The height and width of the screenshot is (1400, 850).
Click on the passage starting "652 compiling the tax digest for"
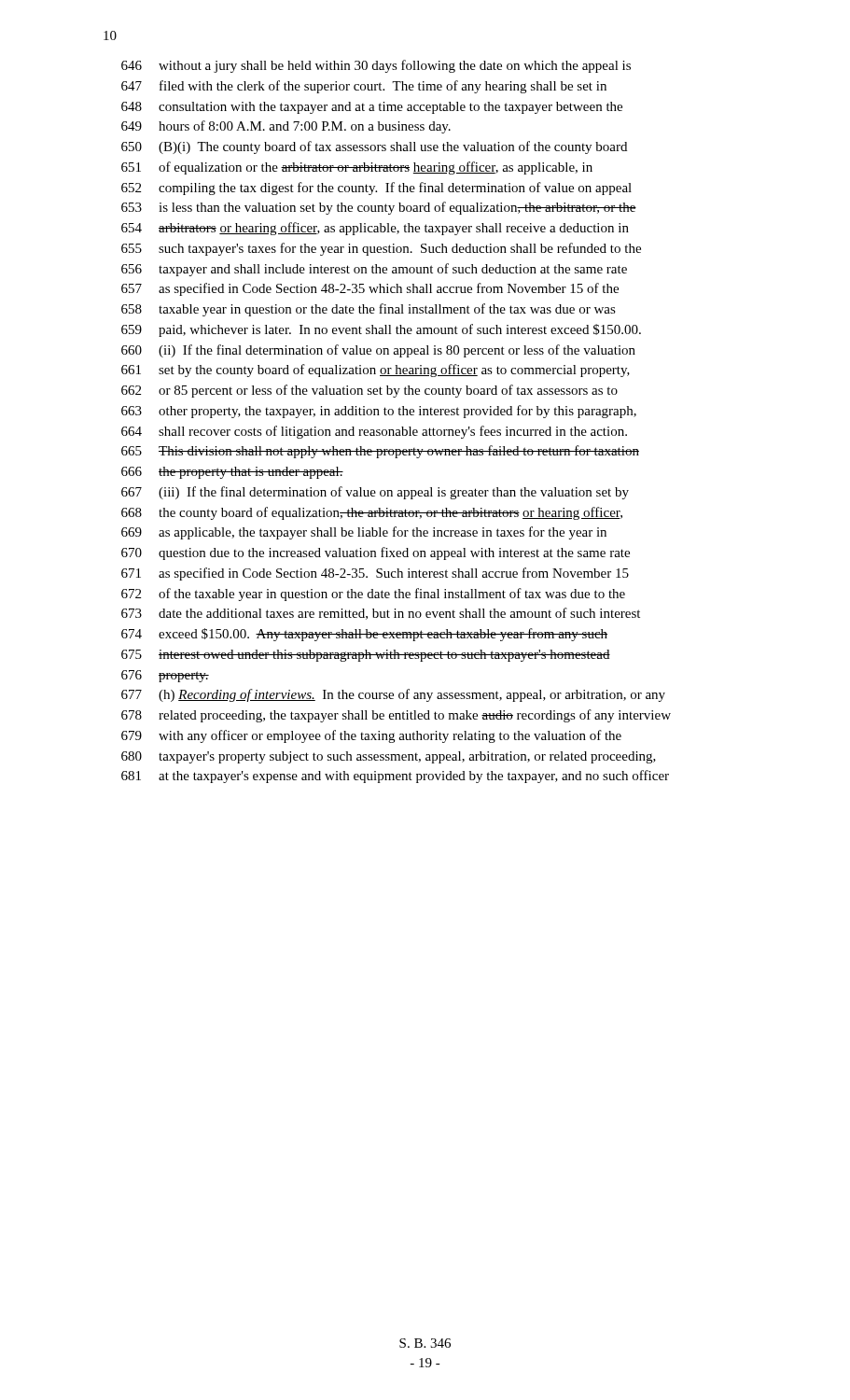(439, 188)
